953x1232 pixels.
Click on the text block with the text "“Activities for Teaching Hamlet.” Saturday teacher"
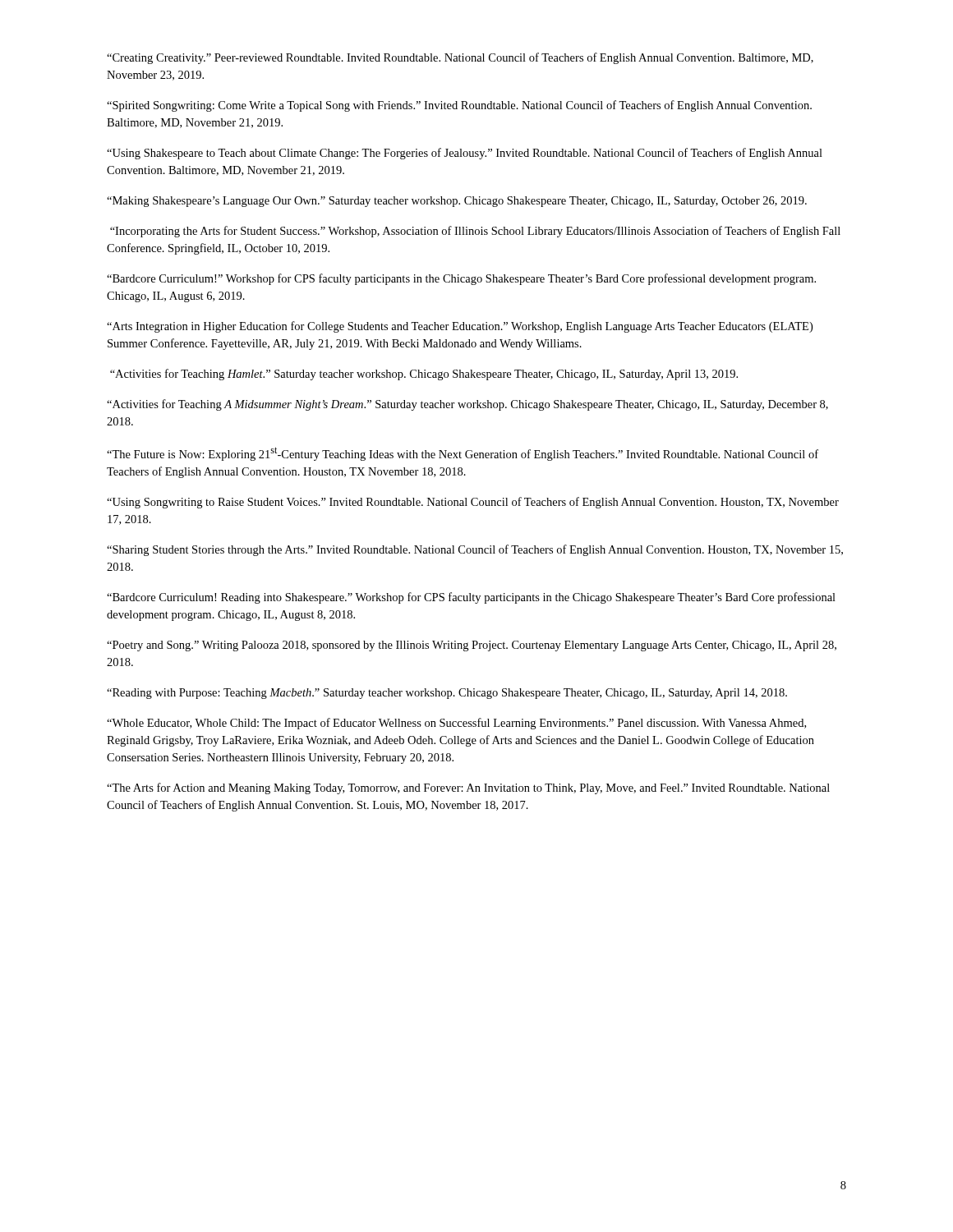click(423, 374)
